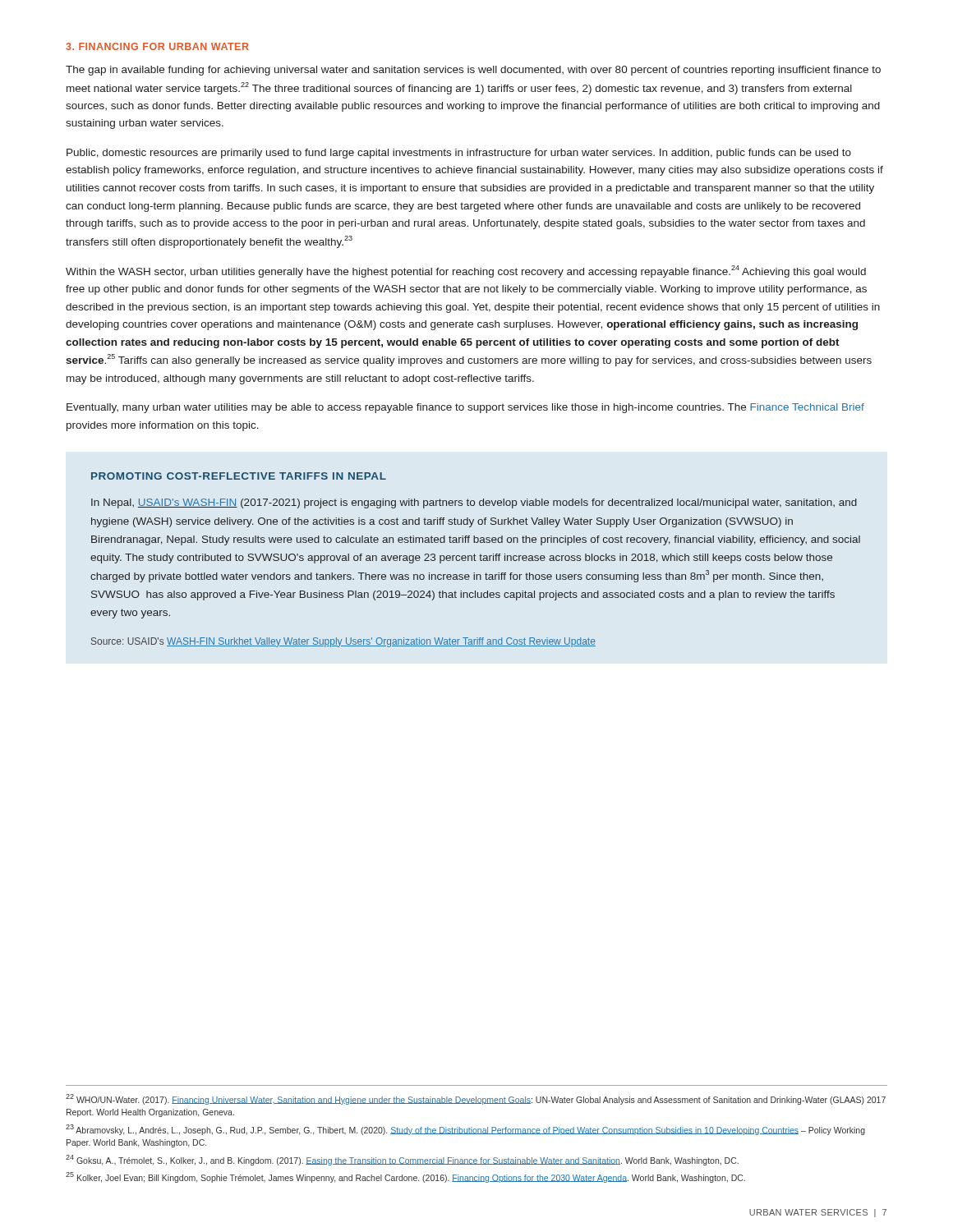Find the passage starting "Public, domestic resources are"
The image size is (953, 1232).
(474, 197)
